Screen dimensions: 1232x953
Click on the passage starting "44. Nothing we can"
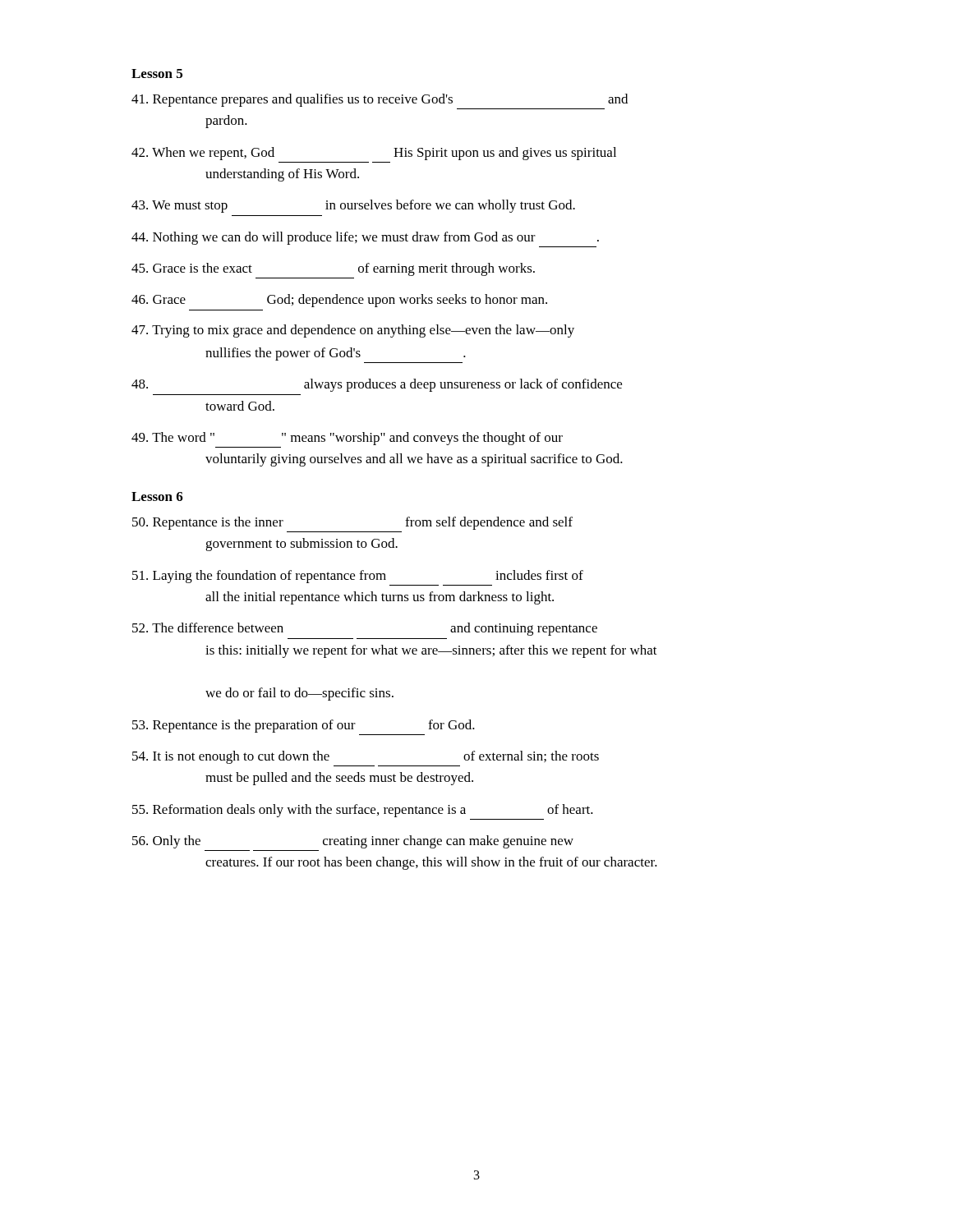tap(366, 236)
